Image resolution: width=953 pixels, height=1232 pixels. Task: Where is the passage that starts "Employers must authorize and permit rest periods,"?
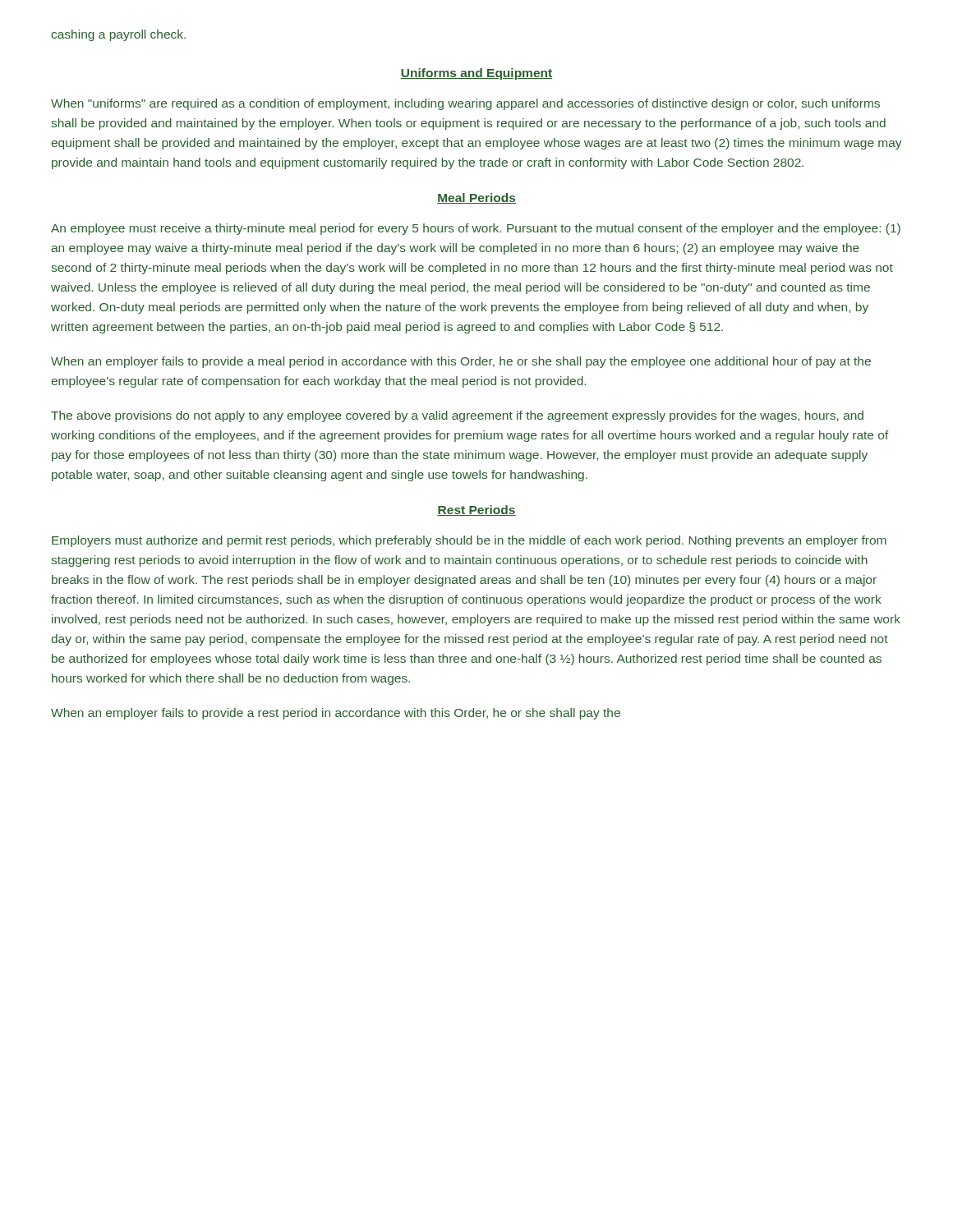[x=476, y=609]
